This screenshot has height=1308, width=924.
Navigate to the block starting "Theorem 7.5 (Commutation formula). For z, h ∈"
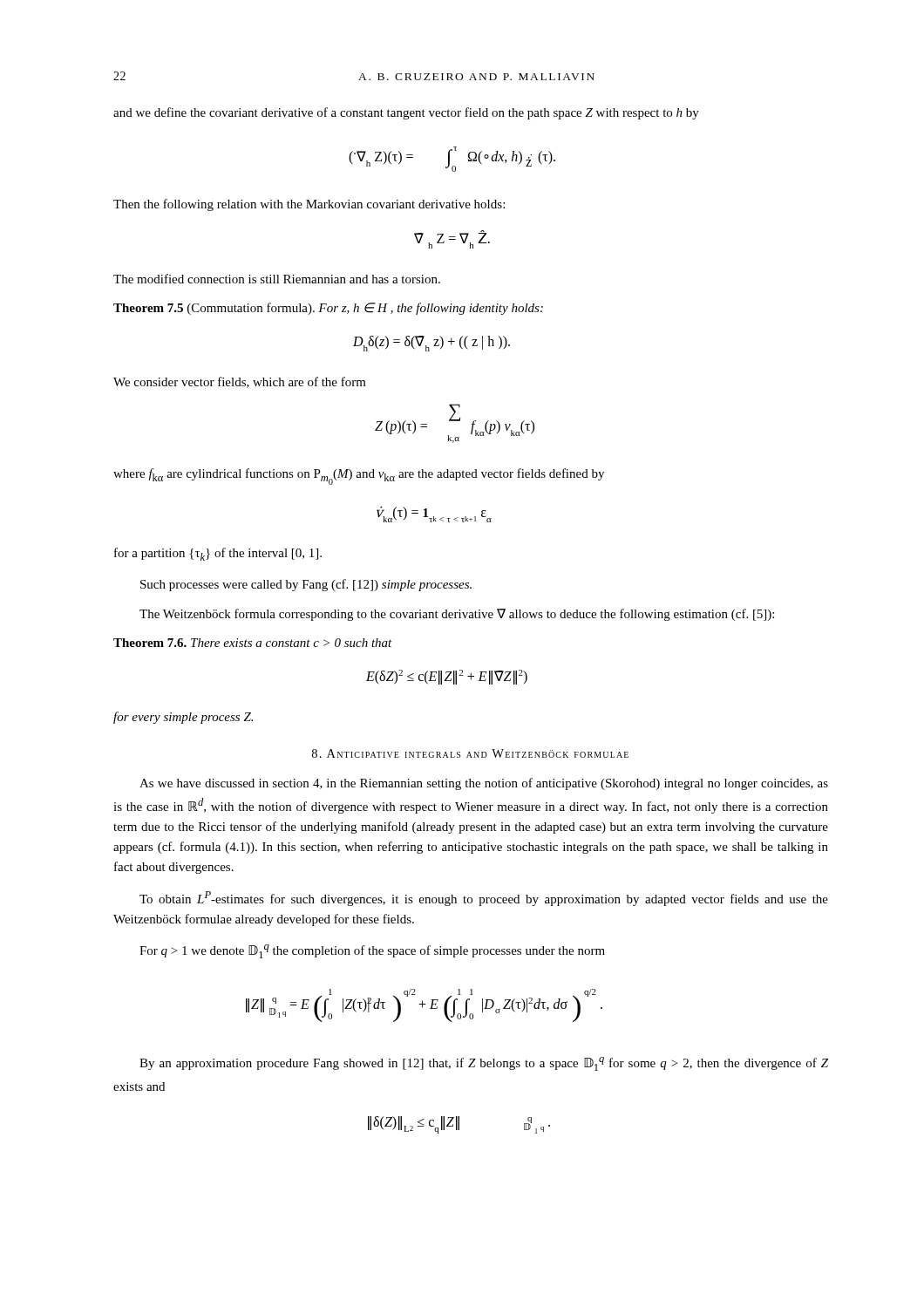click(471, 308)
